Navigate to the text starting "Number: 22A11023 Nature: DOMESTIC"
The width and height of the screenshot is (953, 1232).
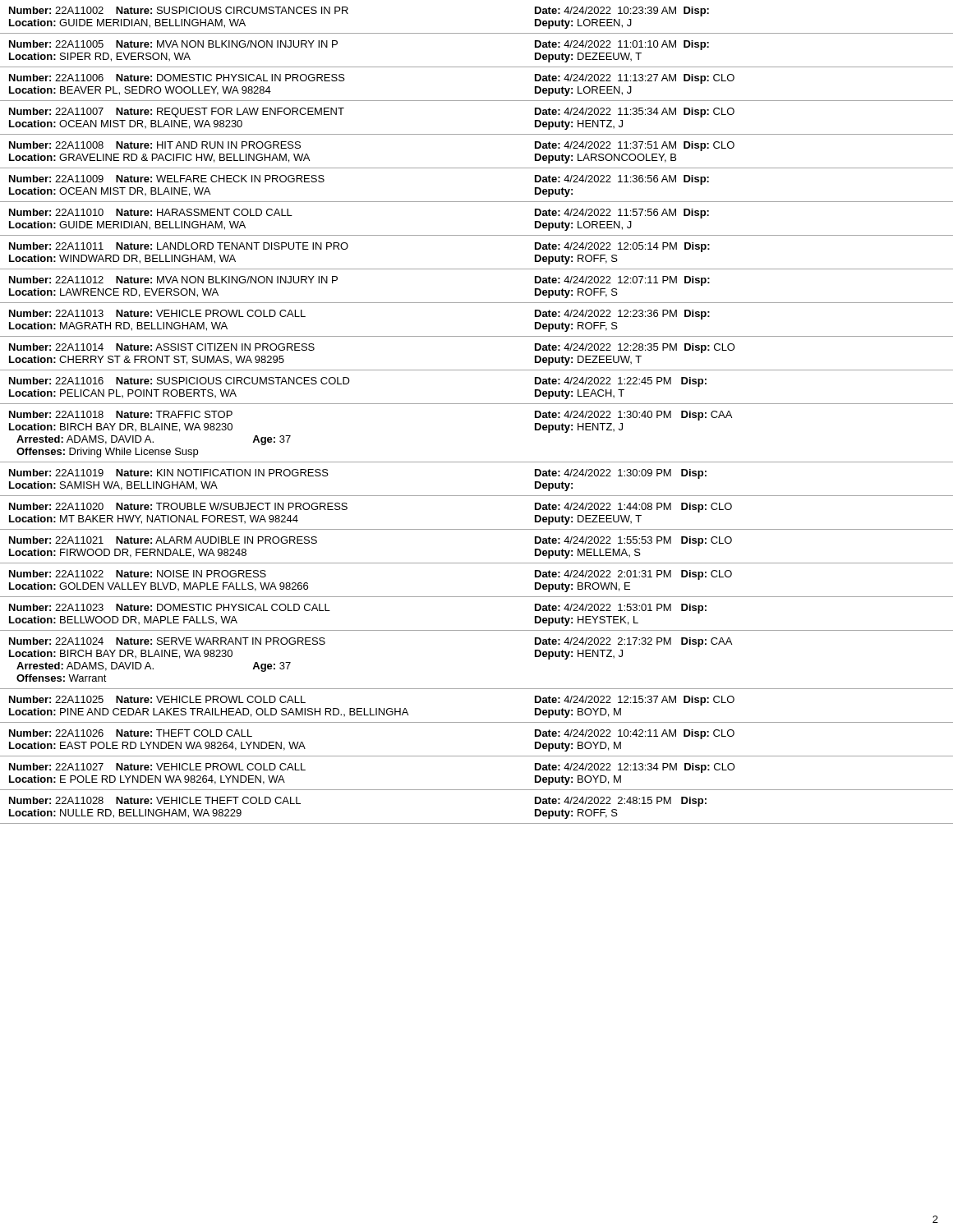pyautogui.click(x=58, y=608)
